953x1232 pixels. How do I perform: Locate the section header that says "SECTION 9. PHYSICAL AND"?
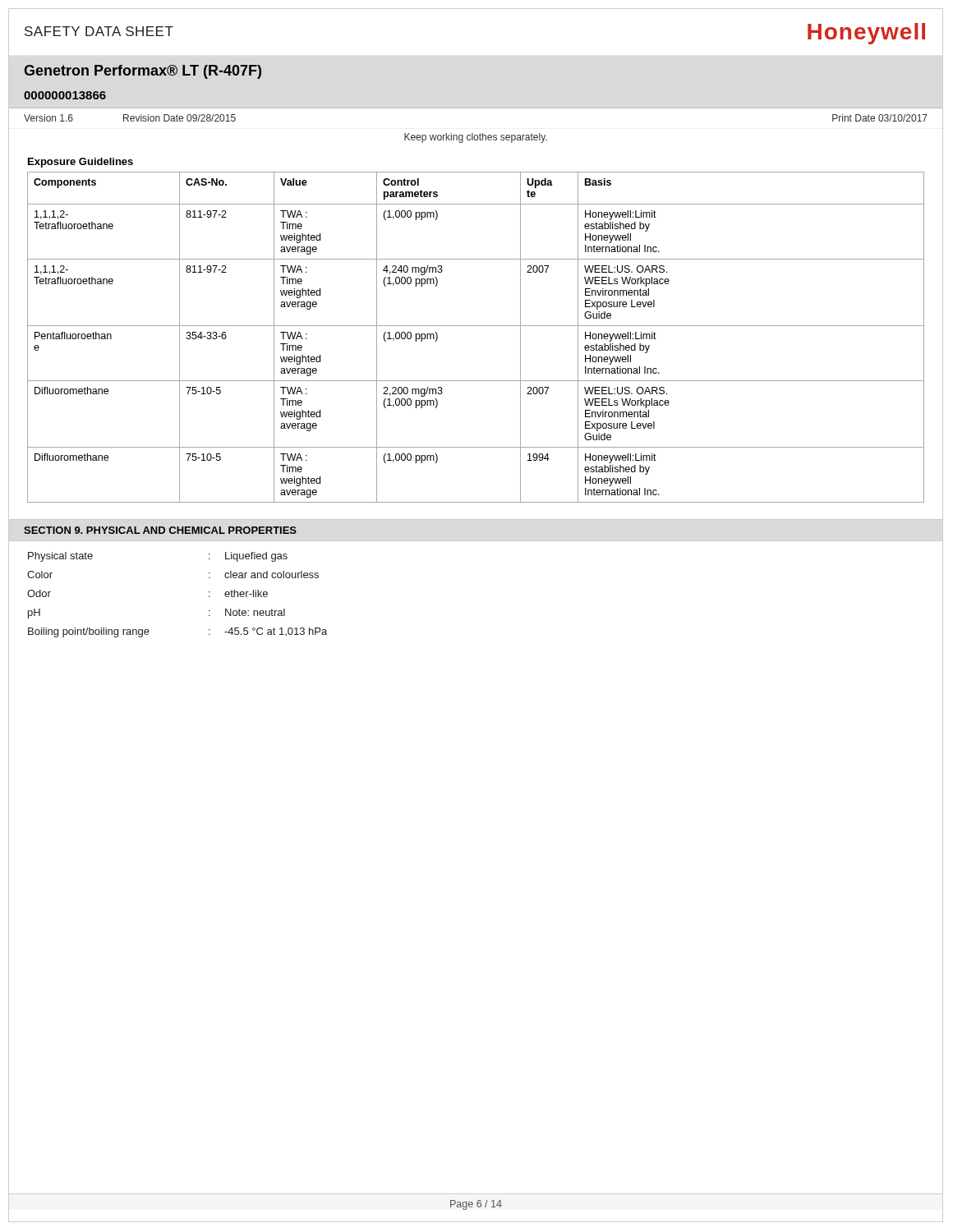(x=160, y=530)
